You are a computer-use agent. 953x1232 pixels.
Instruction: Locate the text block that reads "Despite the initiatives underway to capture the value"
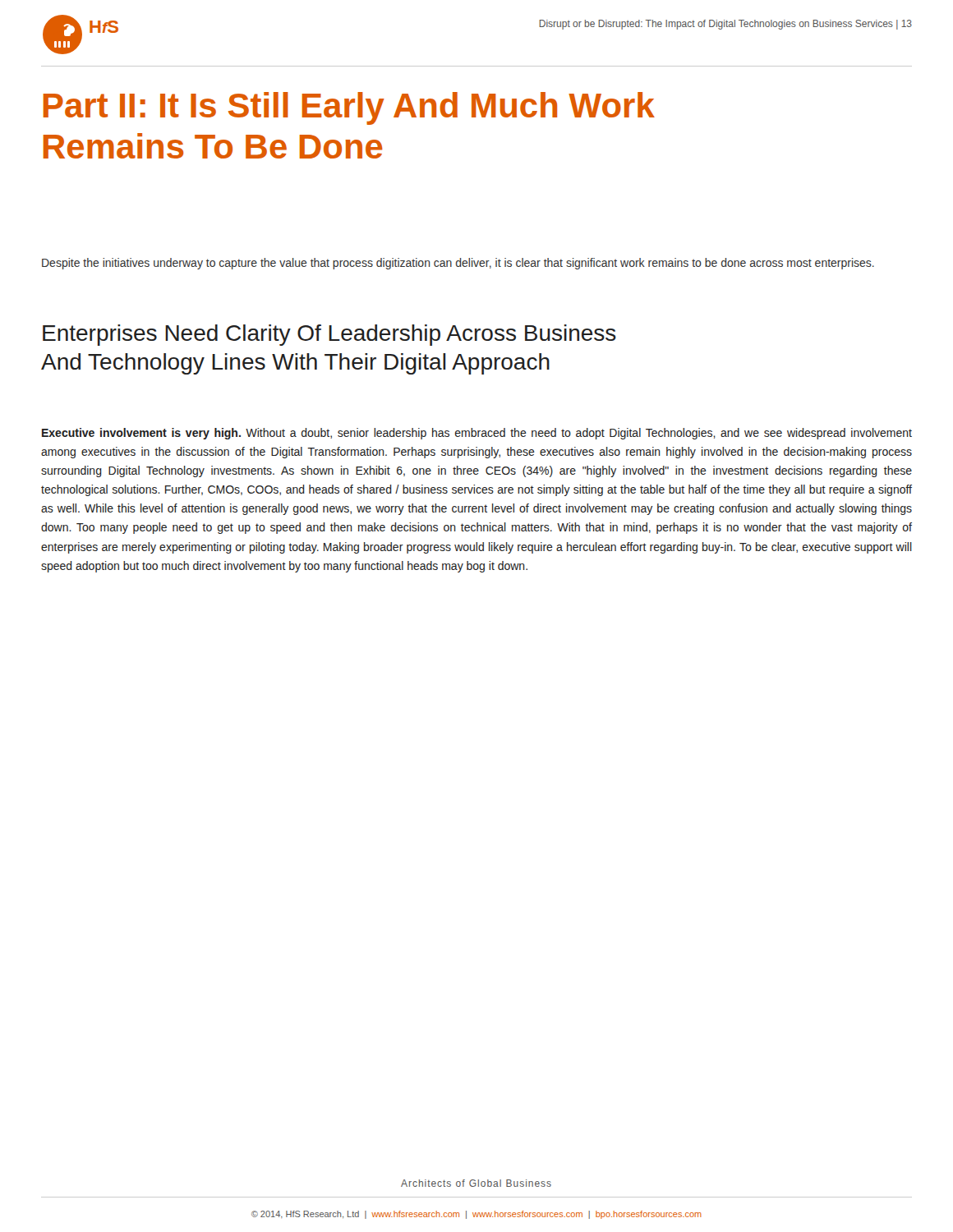tap(458, 263)
